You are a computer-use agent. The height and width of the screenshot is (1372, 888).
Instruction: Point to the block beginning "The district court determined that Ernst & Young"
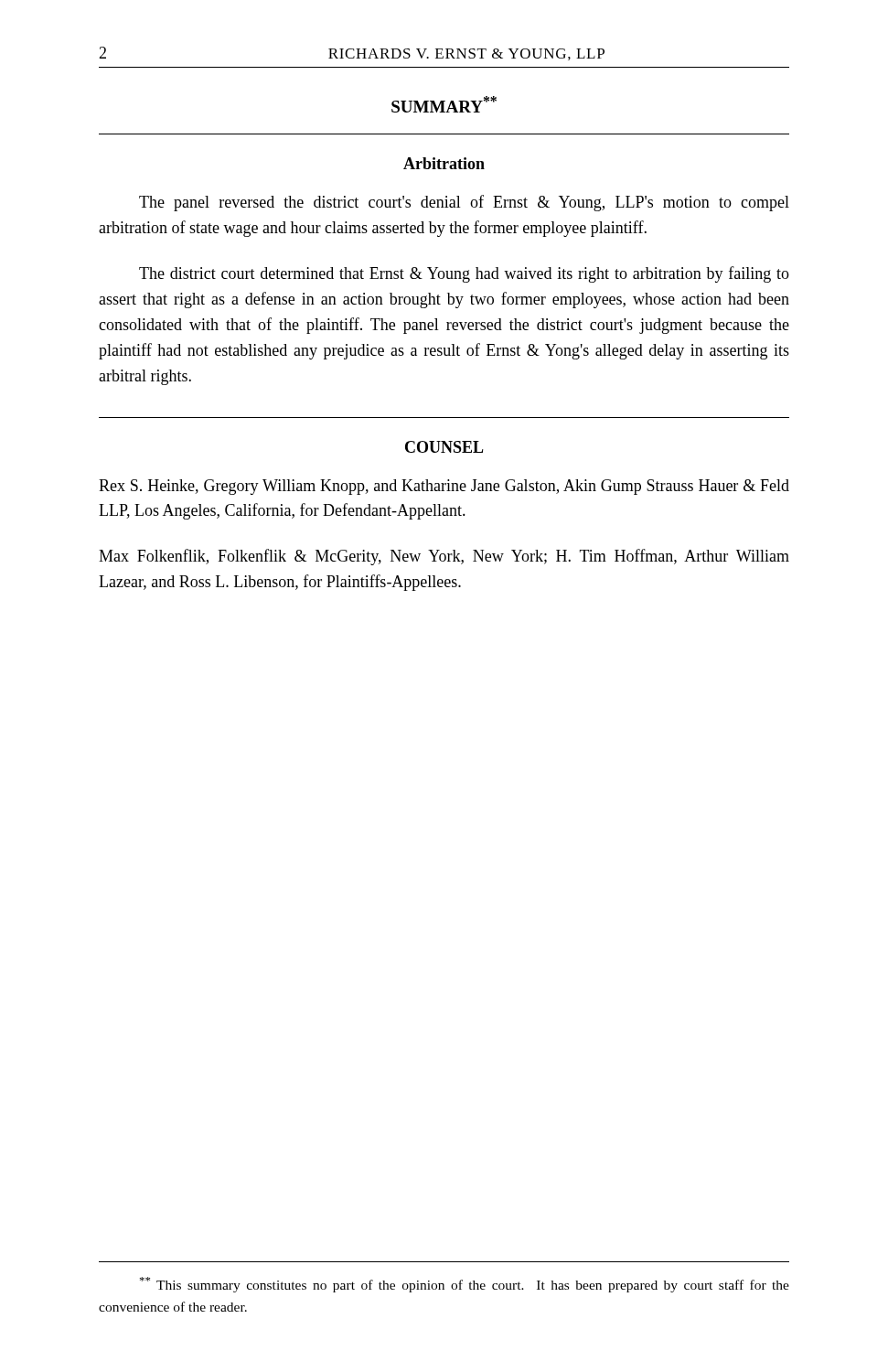444,325
